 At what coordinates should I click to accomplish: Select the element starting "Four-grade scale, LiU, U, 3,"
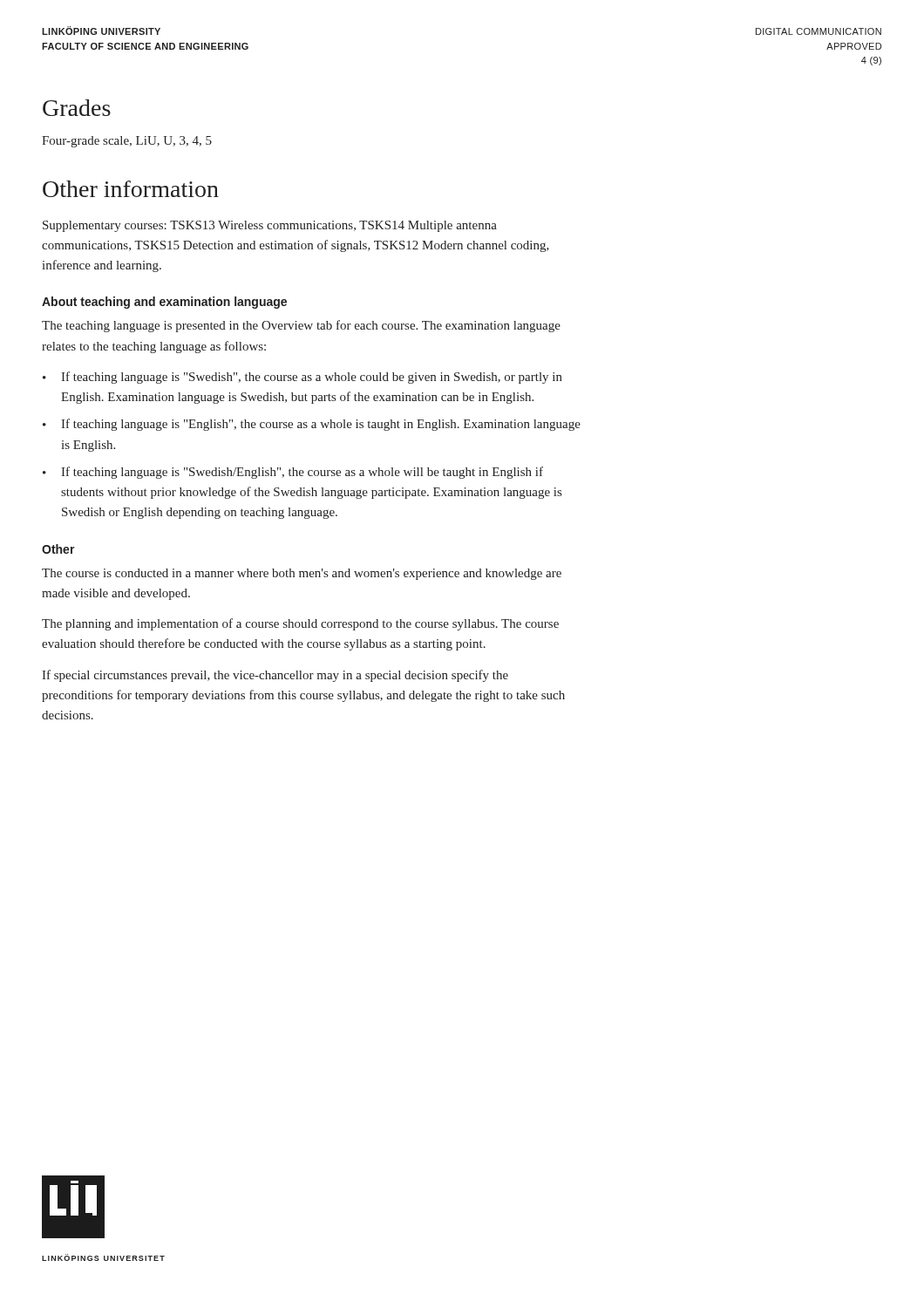tap(127, 142)
